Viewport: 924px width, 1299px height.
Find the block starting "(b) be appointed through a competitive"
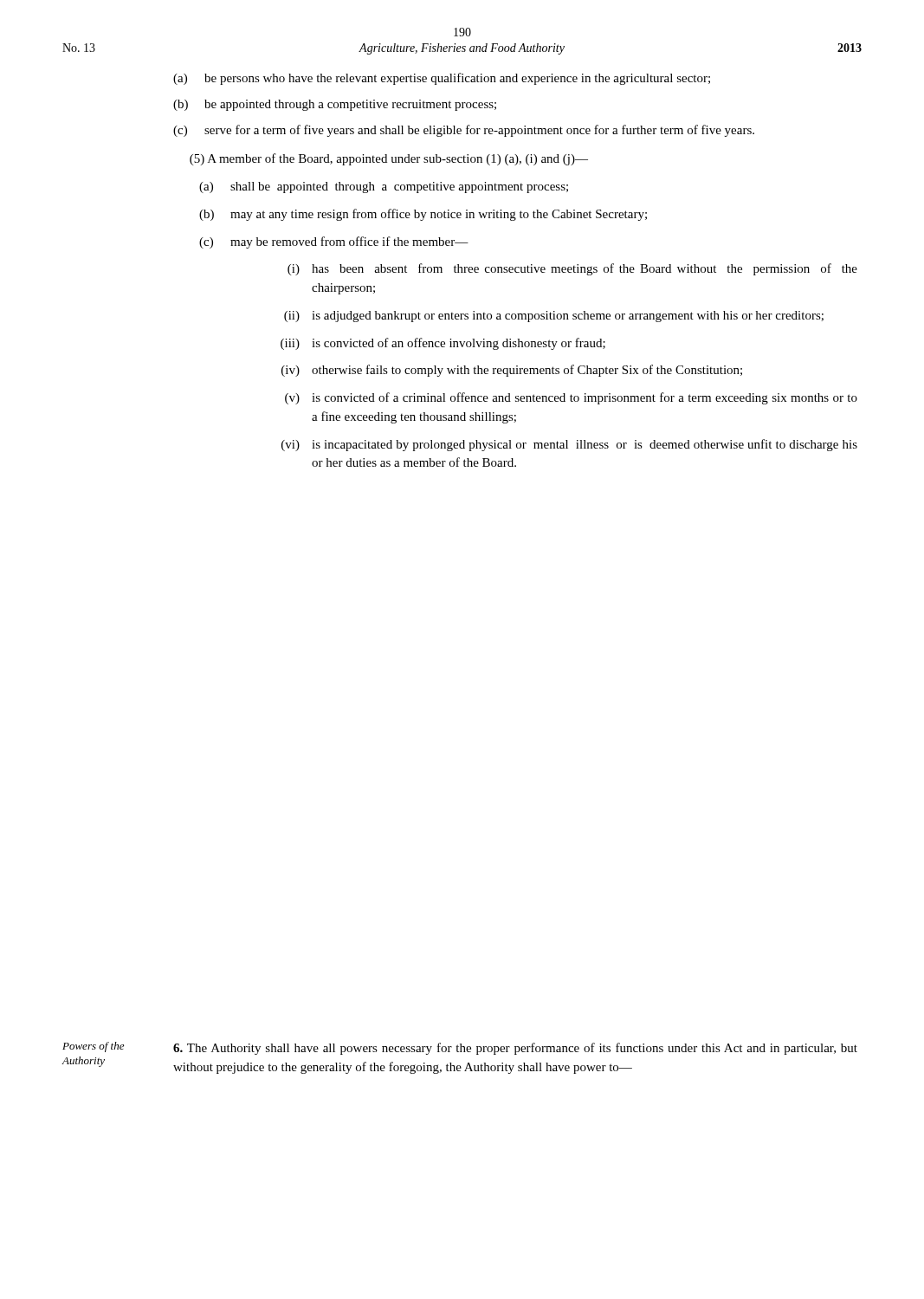coord(335,105)
